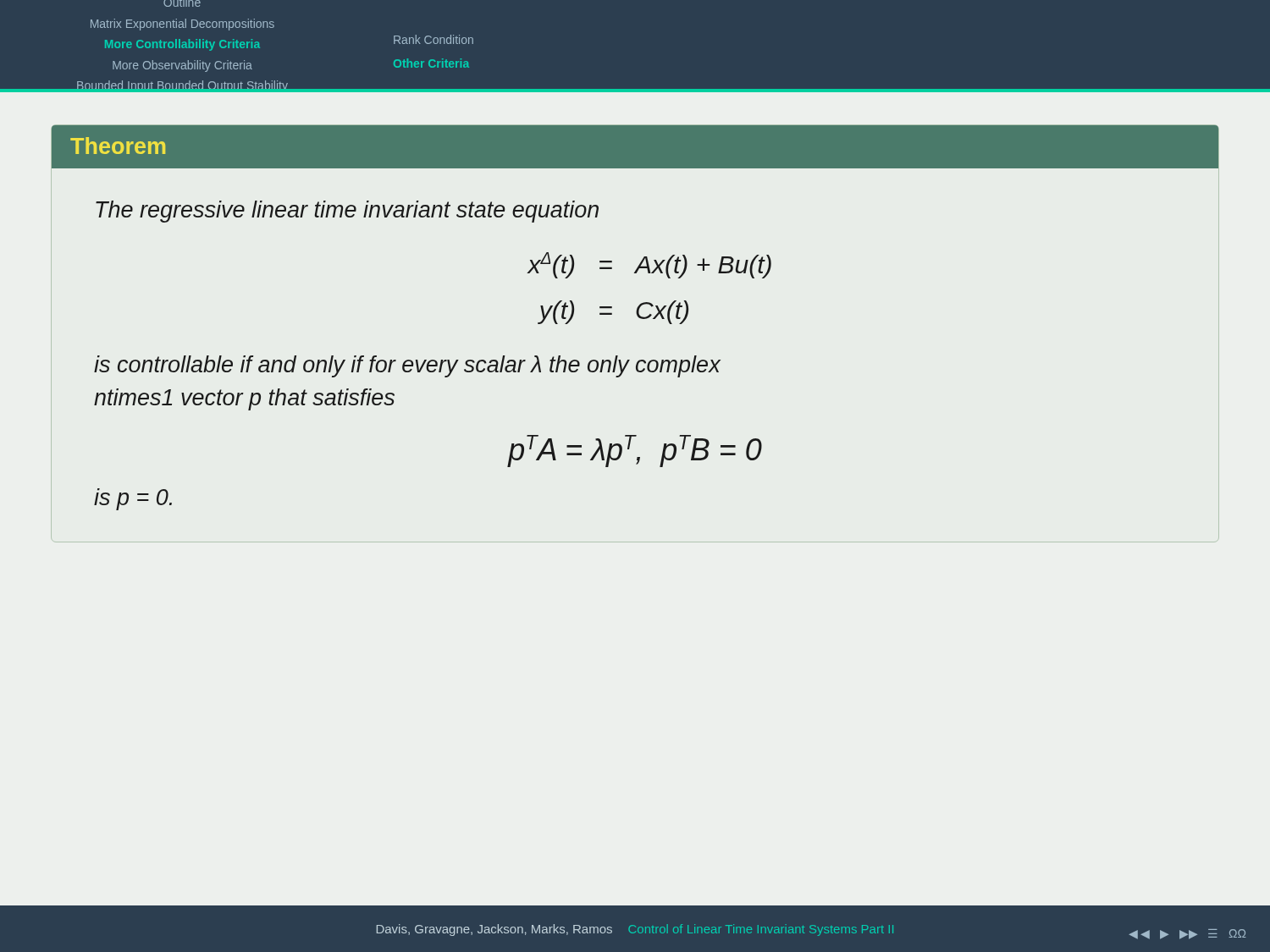This screenshot has height=952, width=1270.
Task: Find the element starting "pTA = λpT, pTB ="
Action: (x=635, y=450)
